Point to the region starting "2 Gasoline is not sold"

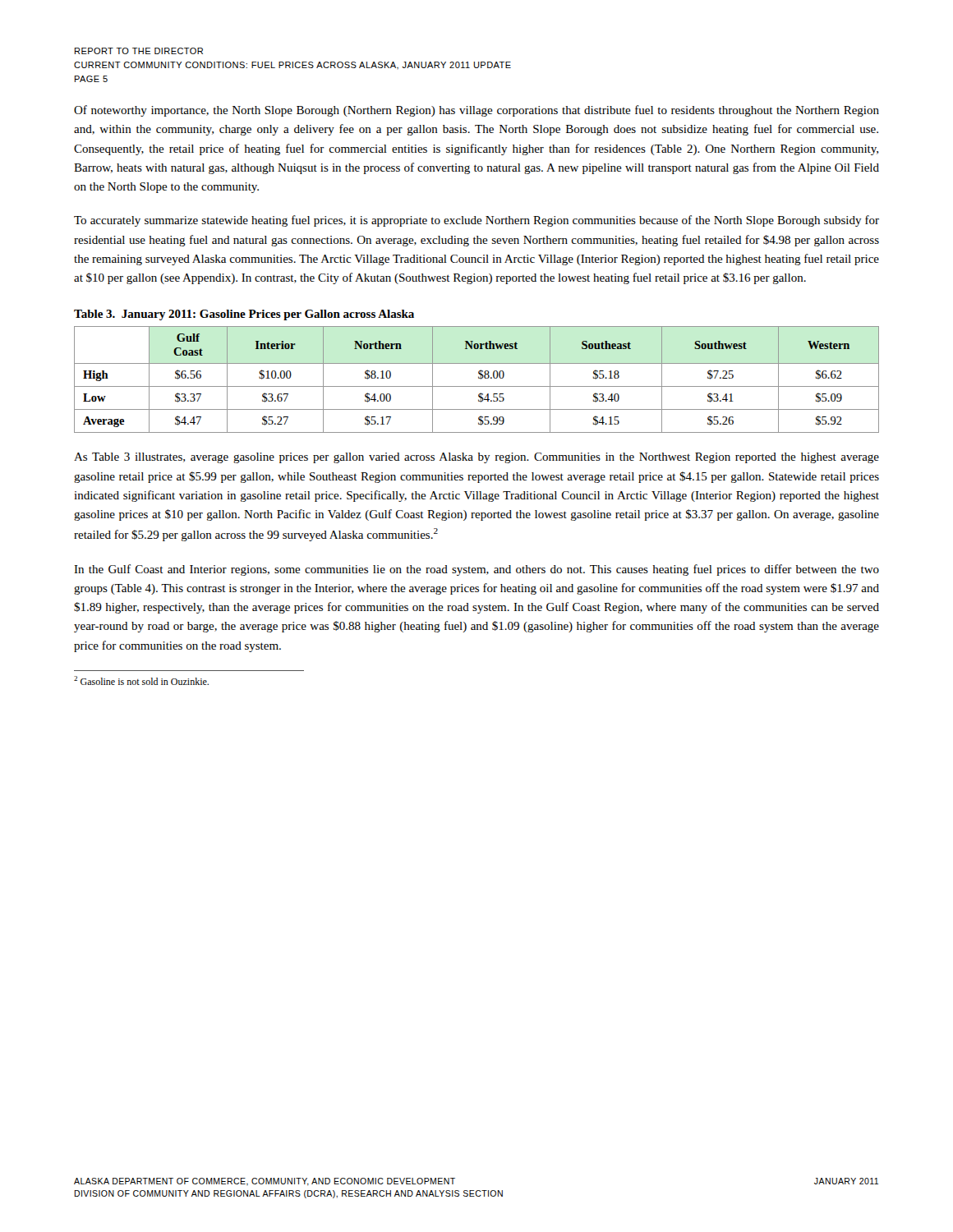[142, 681]
